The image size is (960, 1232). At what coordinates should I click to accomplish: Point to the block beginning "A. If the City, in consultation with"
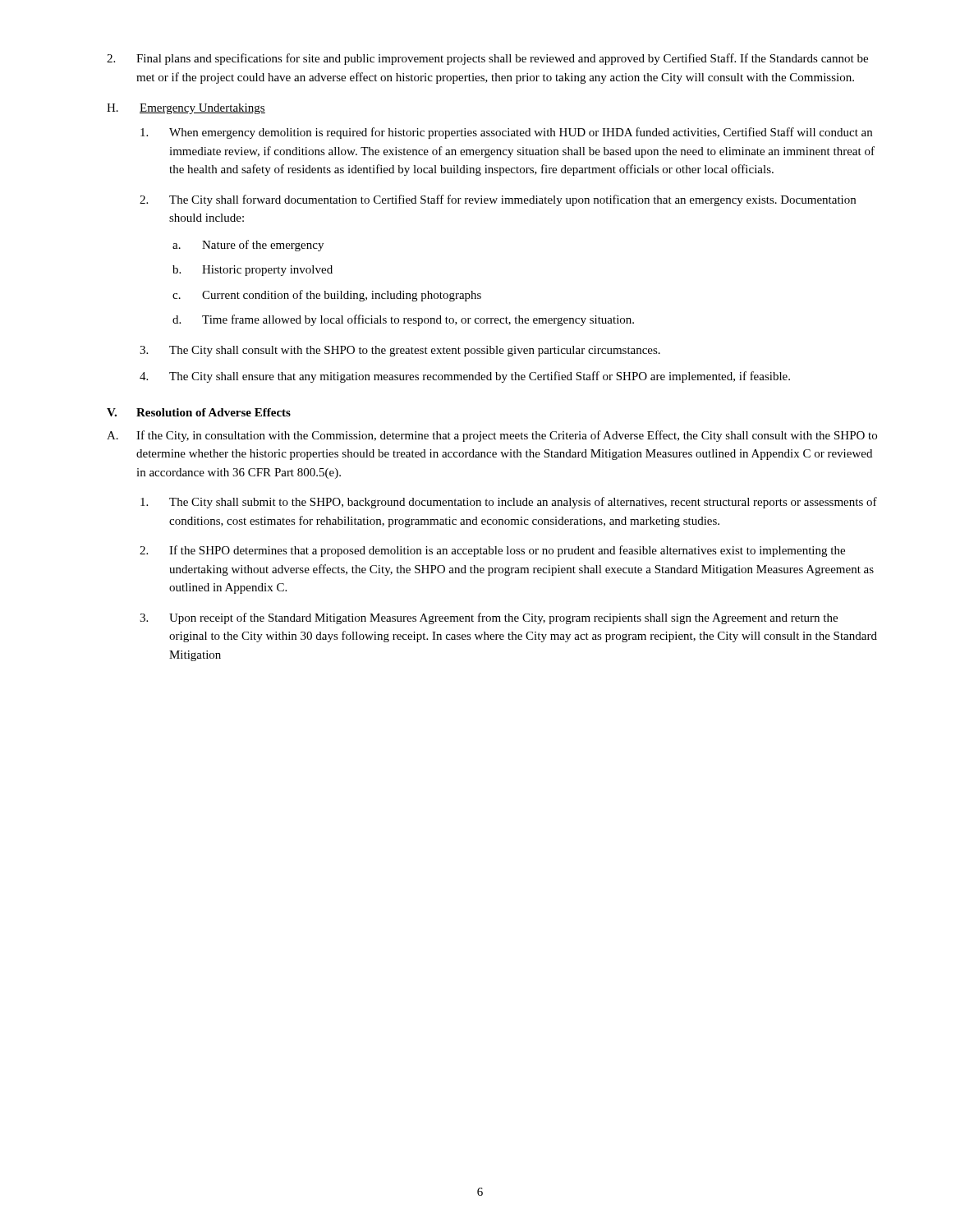point(492,454)
